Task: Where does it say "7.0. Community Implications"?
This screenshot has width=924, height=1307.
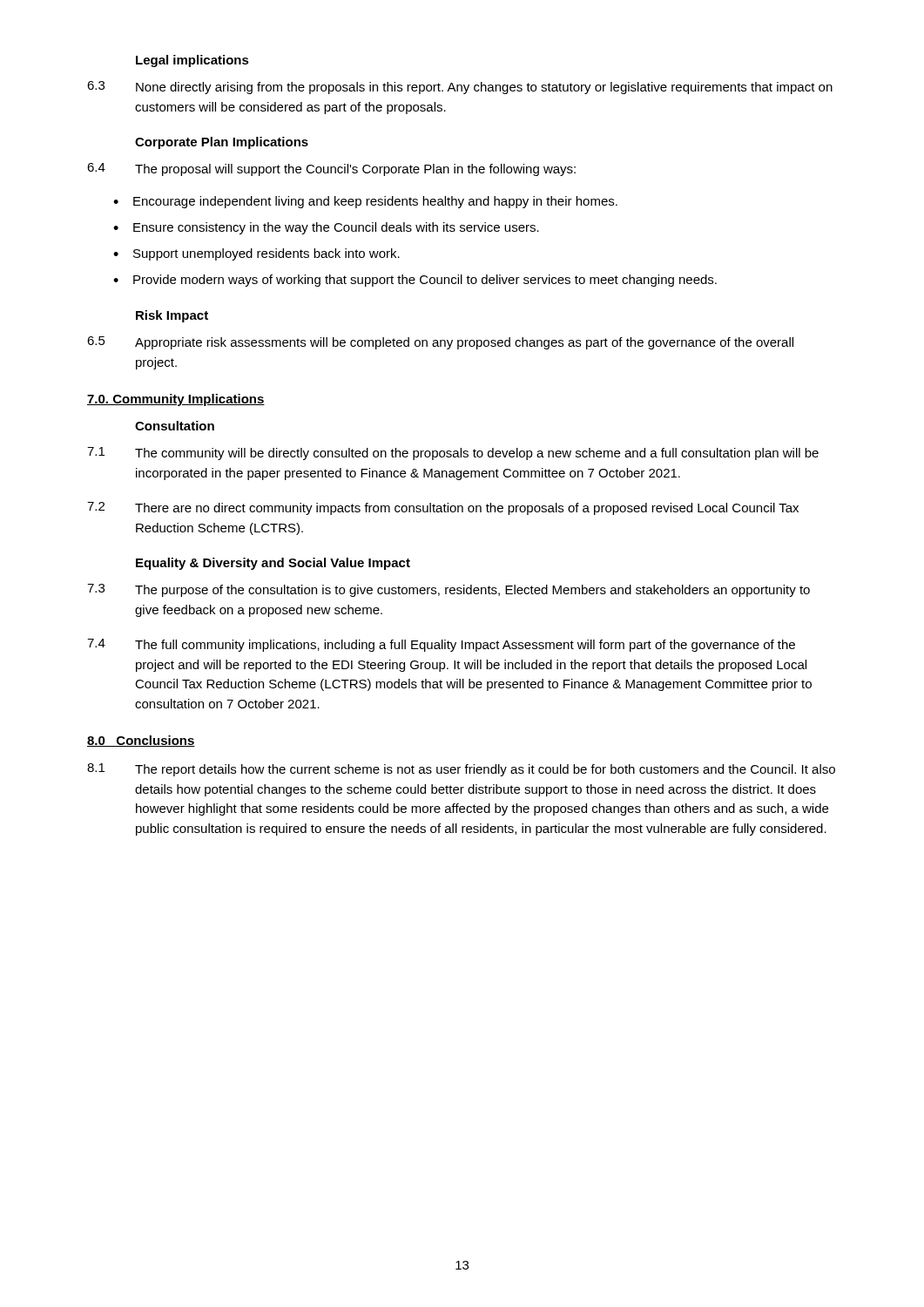Action: click(x=176, y=399)
